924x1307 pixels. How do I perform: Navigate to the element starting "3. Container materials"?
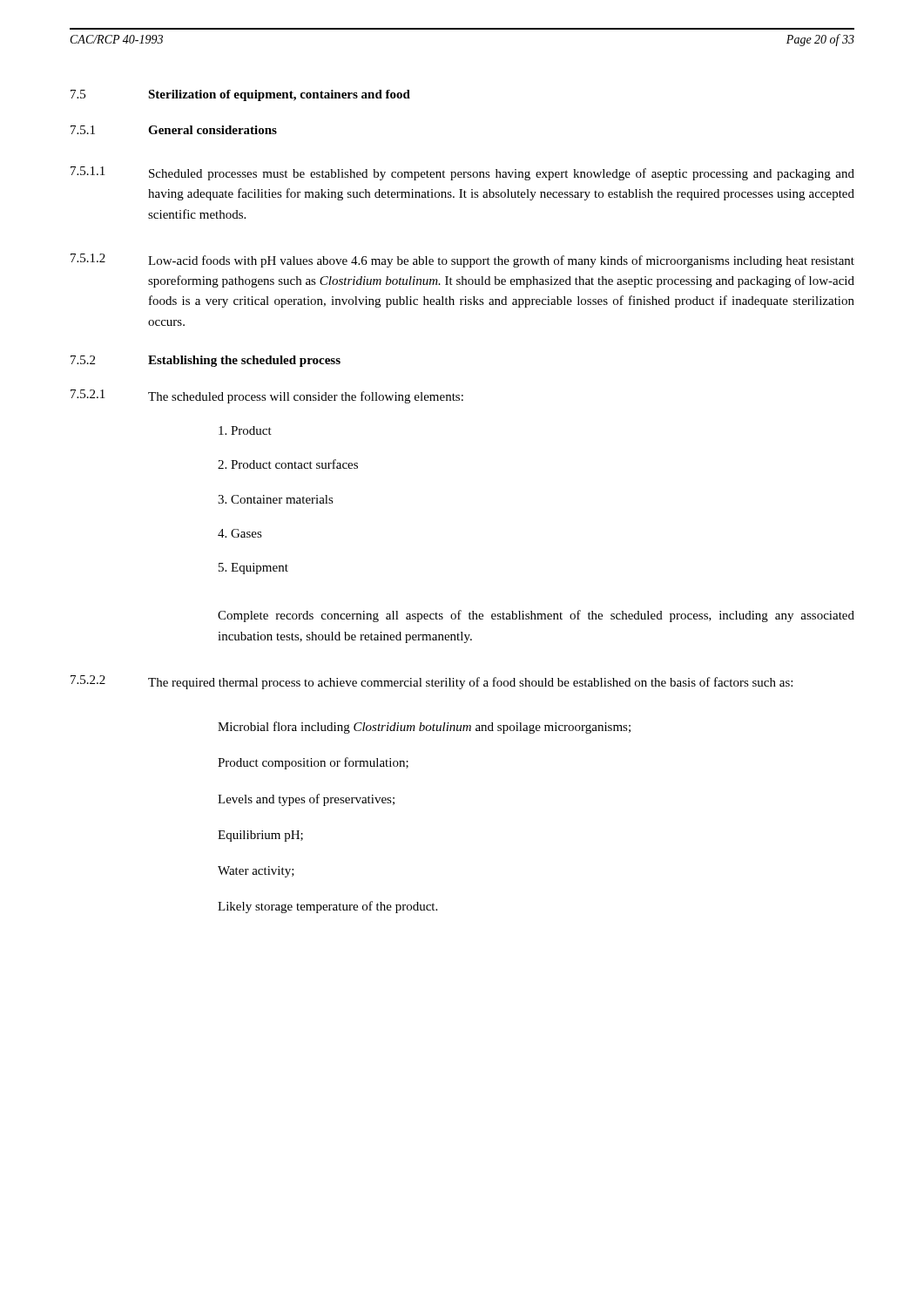point(276,499)
